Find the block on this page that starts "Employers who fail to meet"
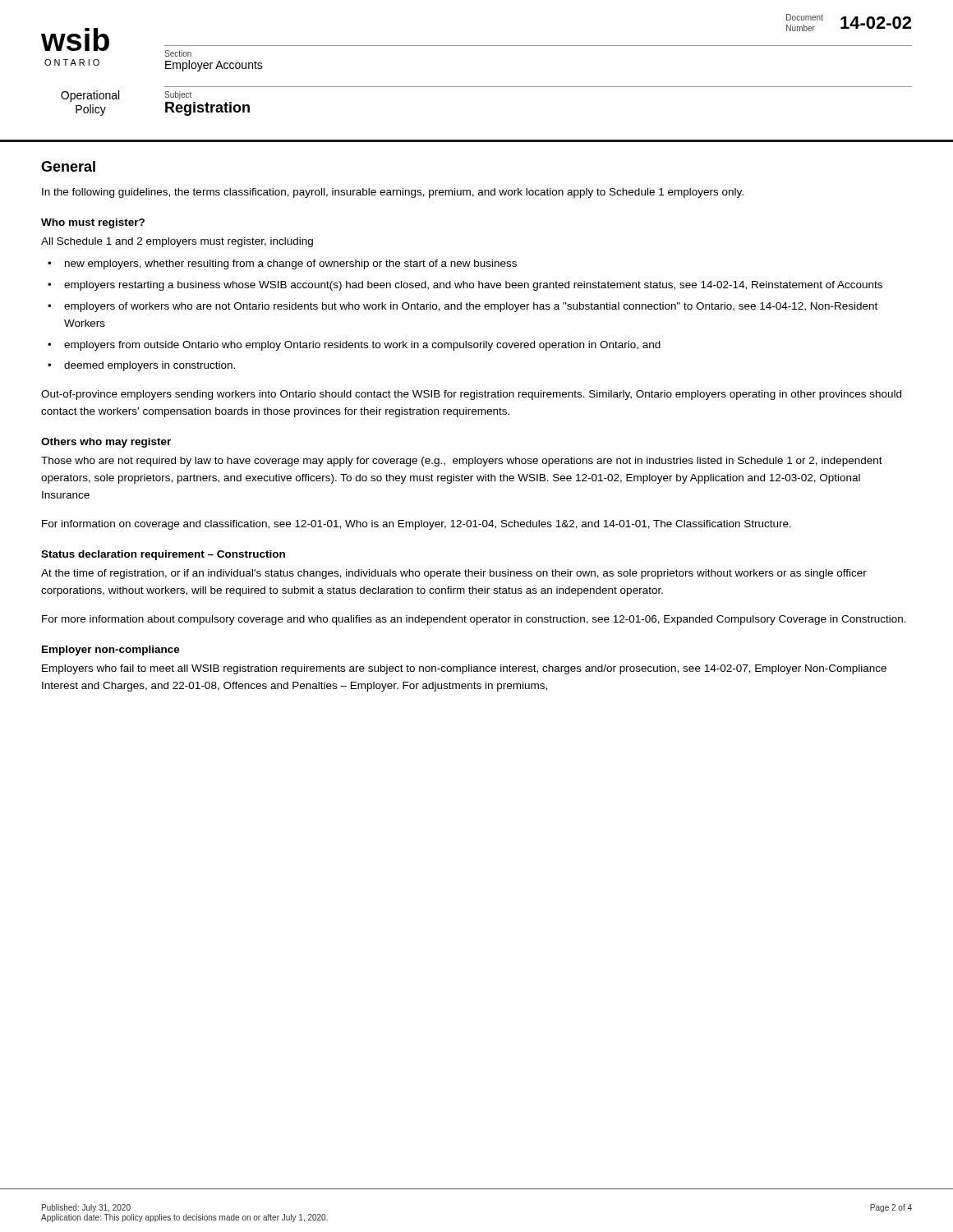The image size is (953, 1232). [x=464, y=676]
